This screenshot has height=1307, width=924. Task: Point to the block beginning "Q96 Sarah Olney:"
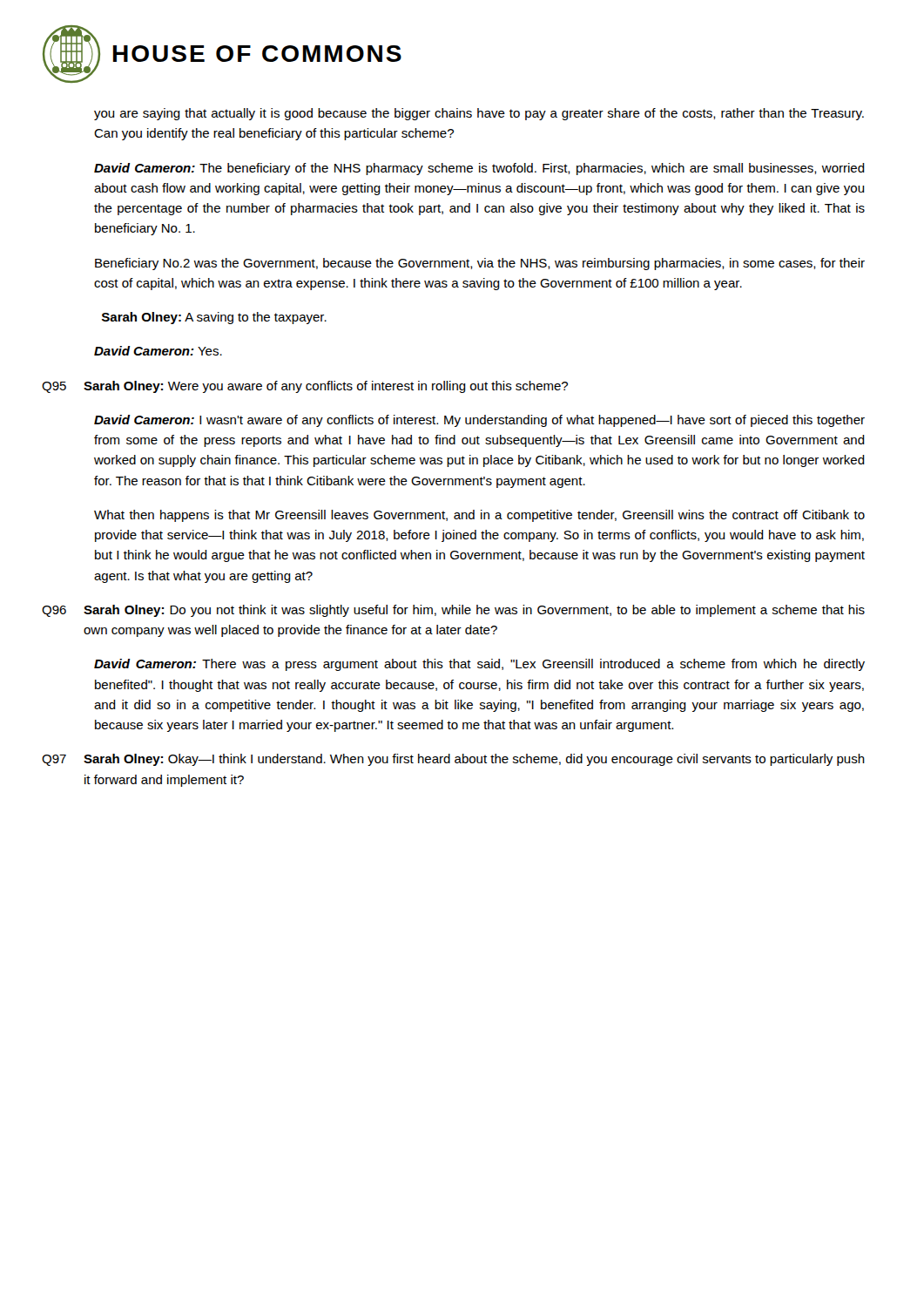coord(453,620)
